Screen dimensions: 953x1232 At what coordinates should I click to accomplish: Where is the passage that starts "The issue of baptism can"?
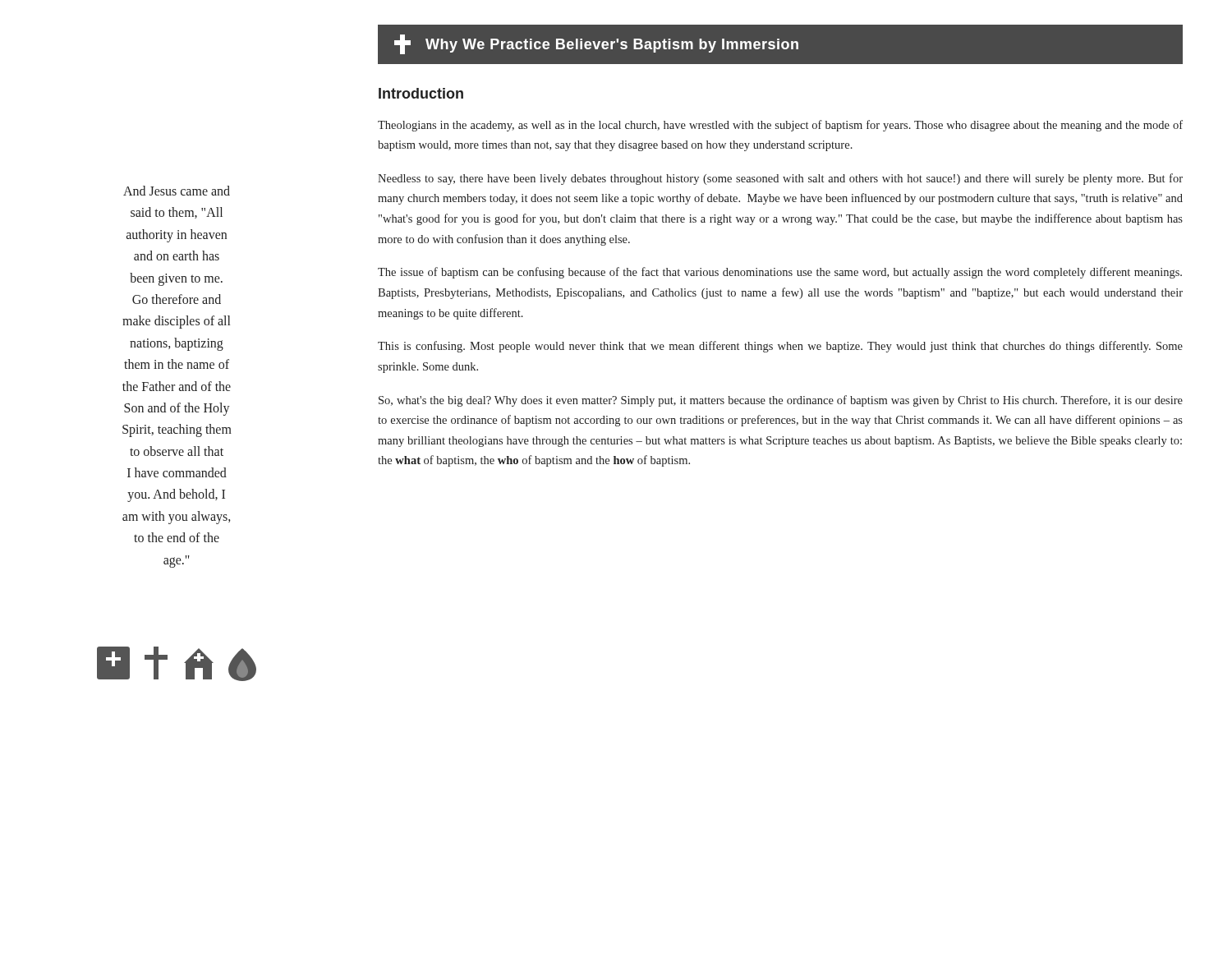[780, 293]
